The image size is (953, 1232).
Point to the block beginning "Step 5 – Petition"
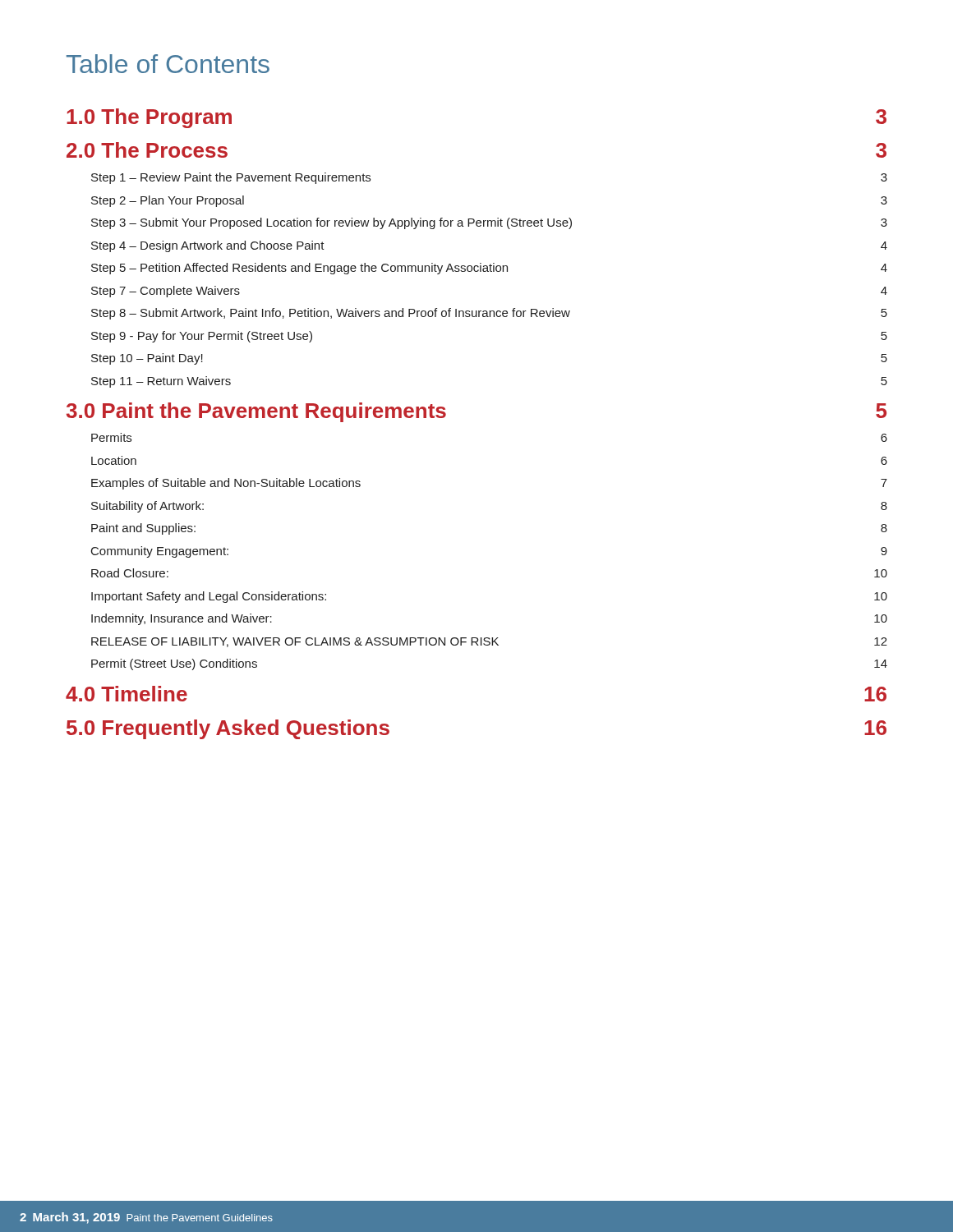[489, 268]
